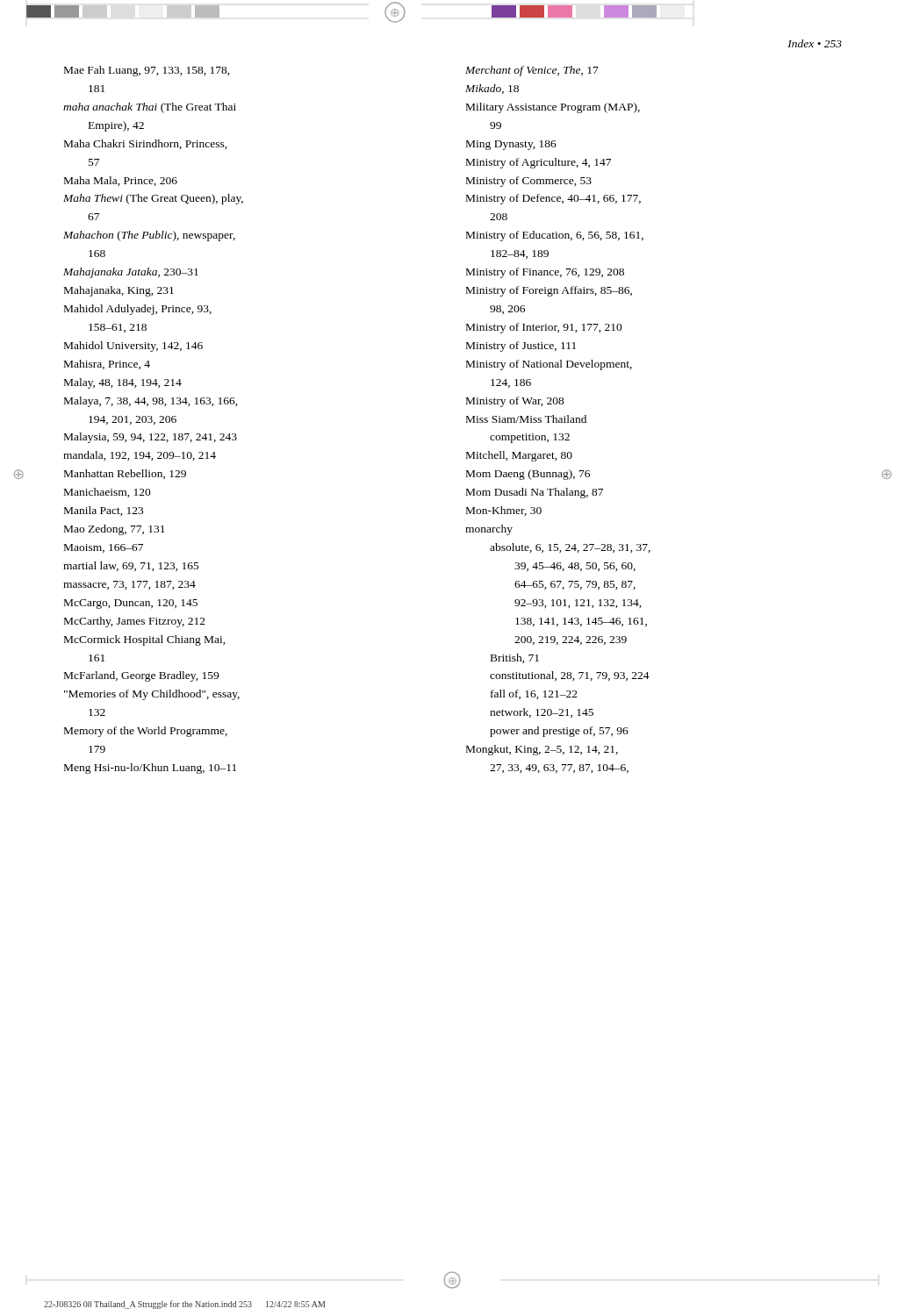Screen dimensions: 1316x905
Task: Click where it says "Meng Hsi-nu-lo/Khun Luang, 10–11"
Action: [150, 767]
